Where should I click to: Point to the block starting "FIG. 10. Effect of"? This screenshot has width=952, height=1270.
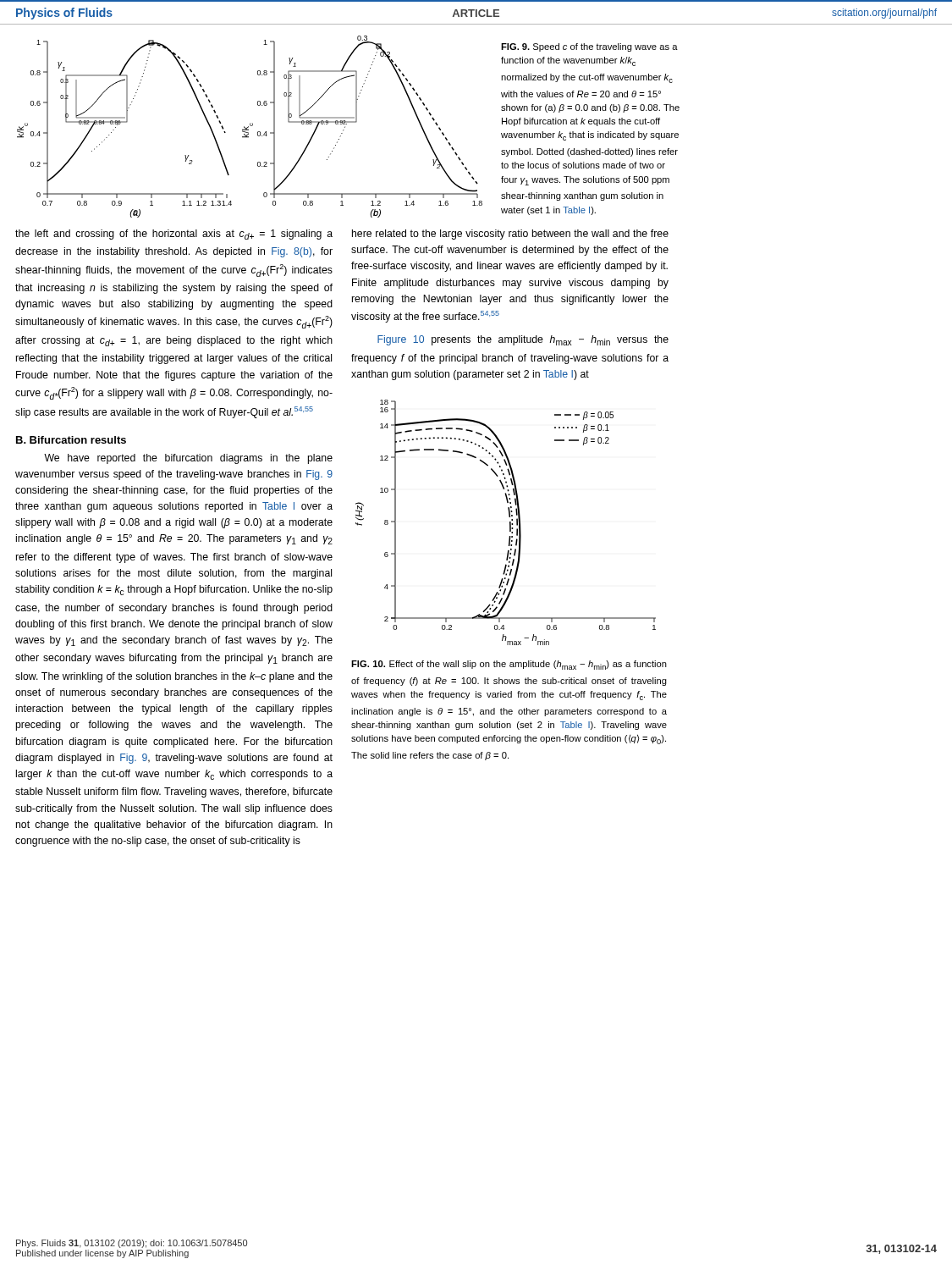tap(509, 709)
